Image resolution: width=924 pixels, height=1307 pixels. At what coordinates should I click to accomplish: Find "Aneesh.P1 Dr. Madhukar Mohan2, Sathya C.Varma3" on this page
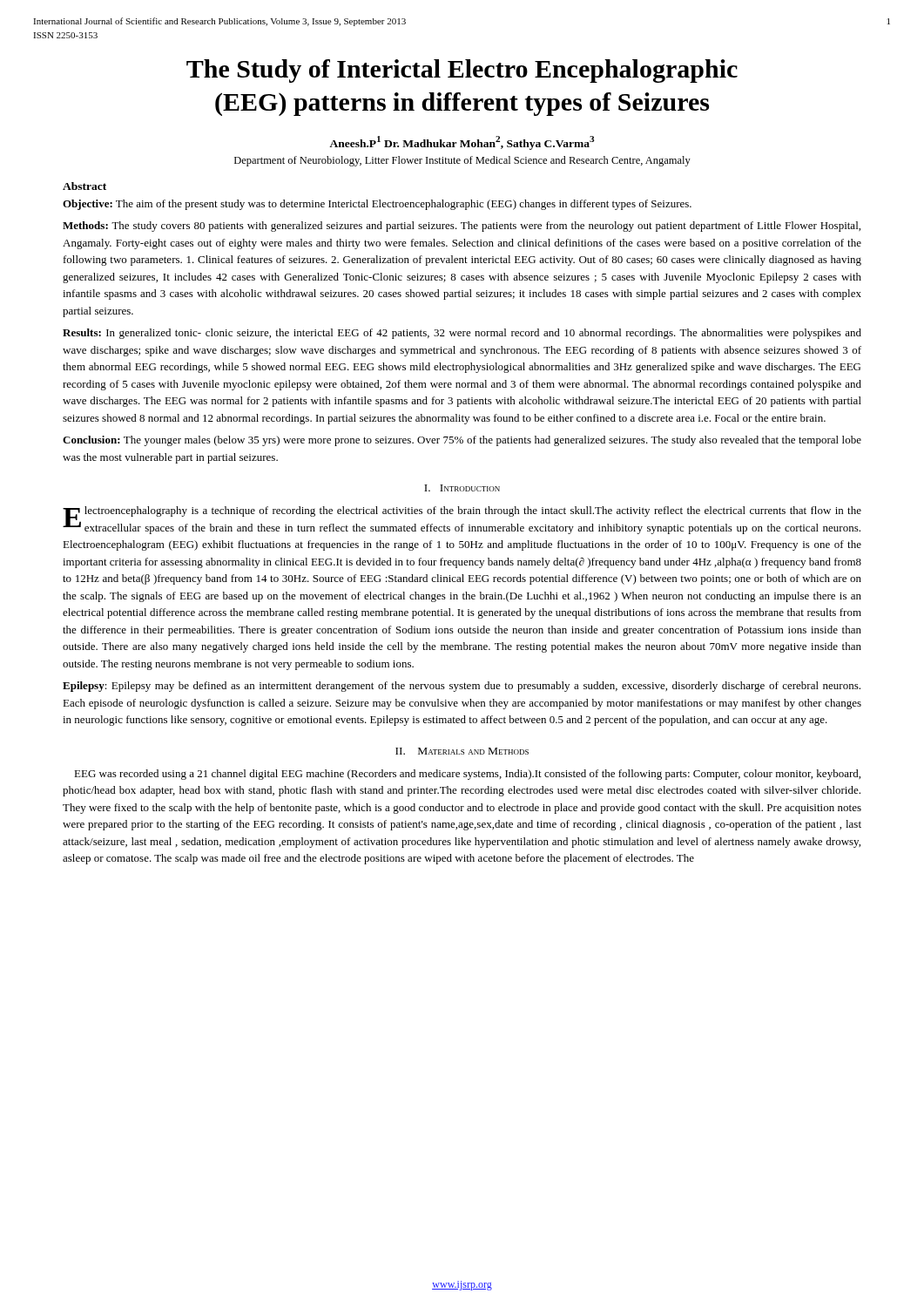(462, 141)
